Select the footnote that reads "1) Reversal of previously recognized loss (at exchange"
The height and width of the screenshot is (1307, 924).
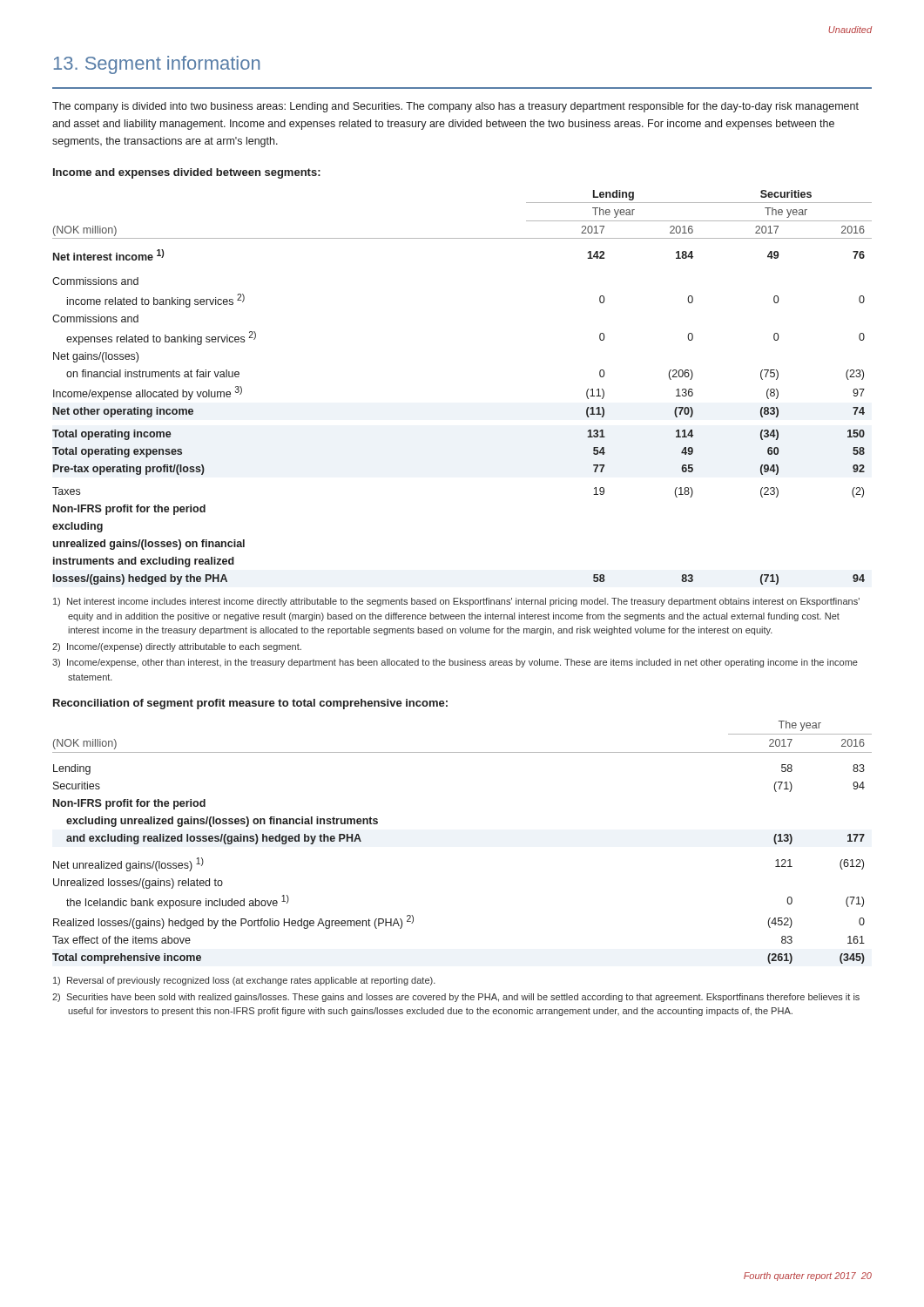462,996
